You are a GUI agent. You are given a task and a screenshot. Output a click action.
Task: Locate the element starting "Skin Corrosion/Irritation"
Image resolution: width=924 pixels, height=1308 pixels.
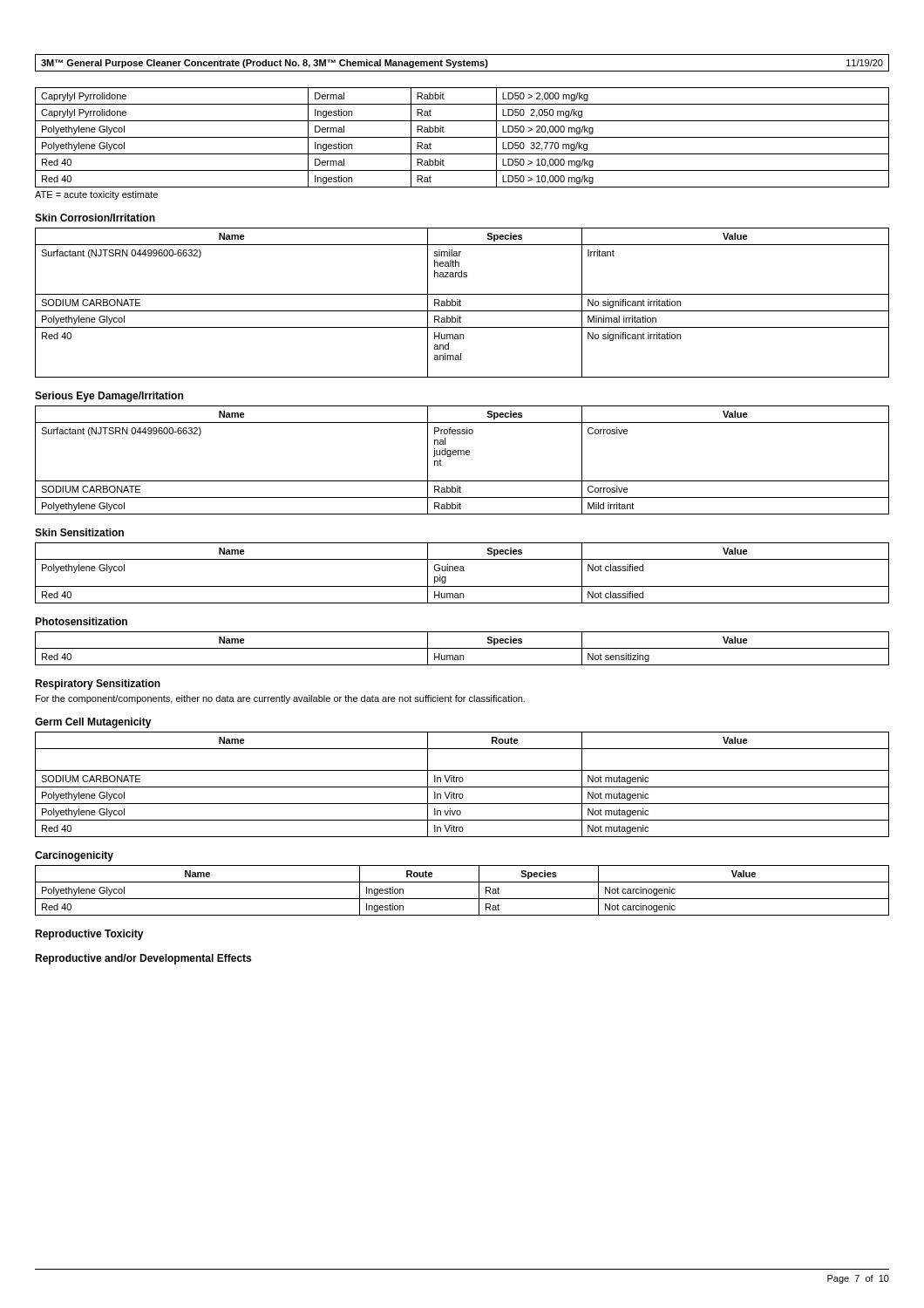click(95, 218)
